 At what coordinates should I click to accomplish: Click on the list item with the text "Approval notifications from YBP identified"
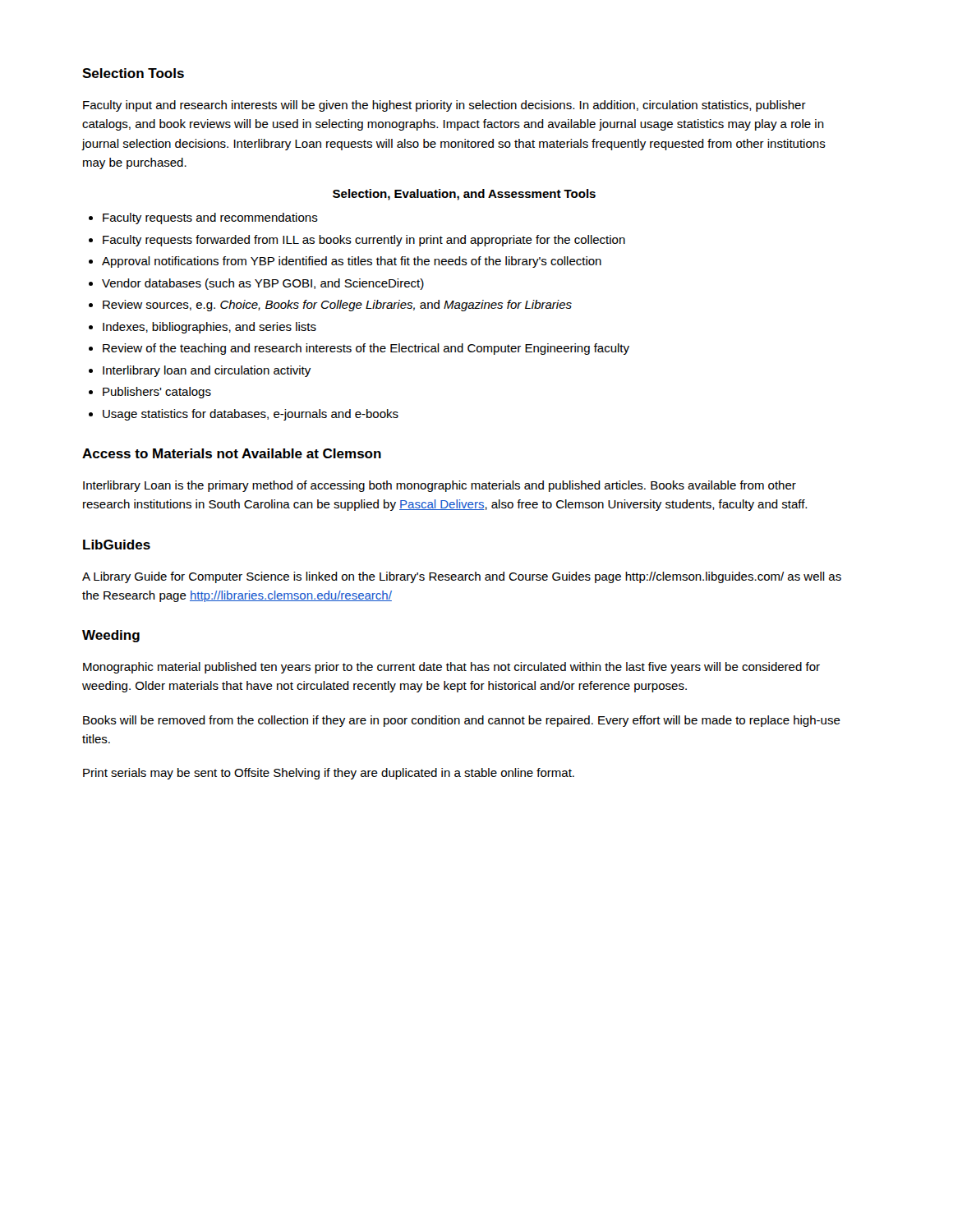pos(352,261)
